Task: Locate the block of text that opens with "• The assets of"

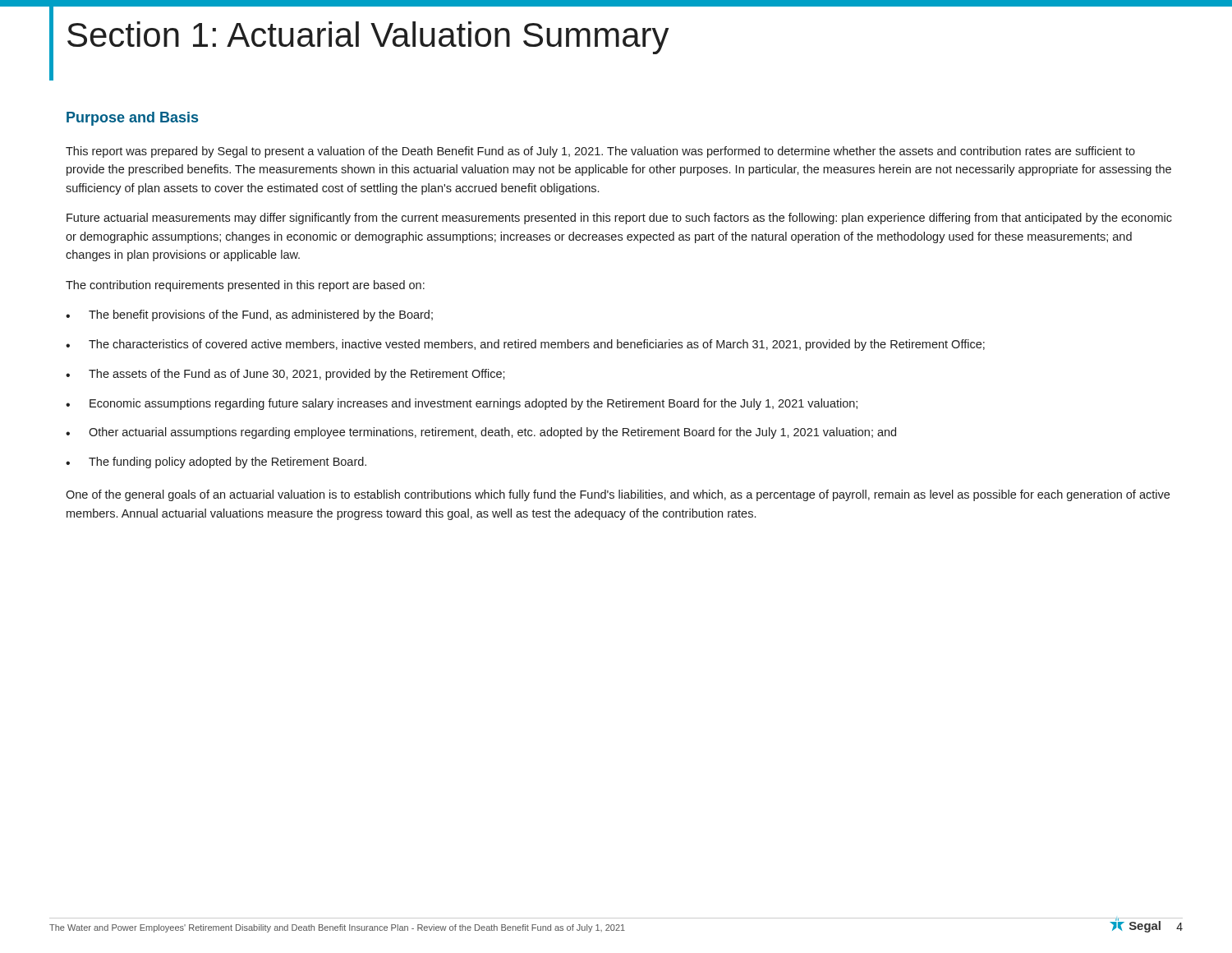Action: coord(285,375)
